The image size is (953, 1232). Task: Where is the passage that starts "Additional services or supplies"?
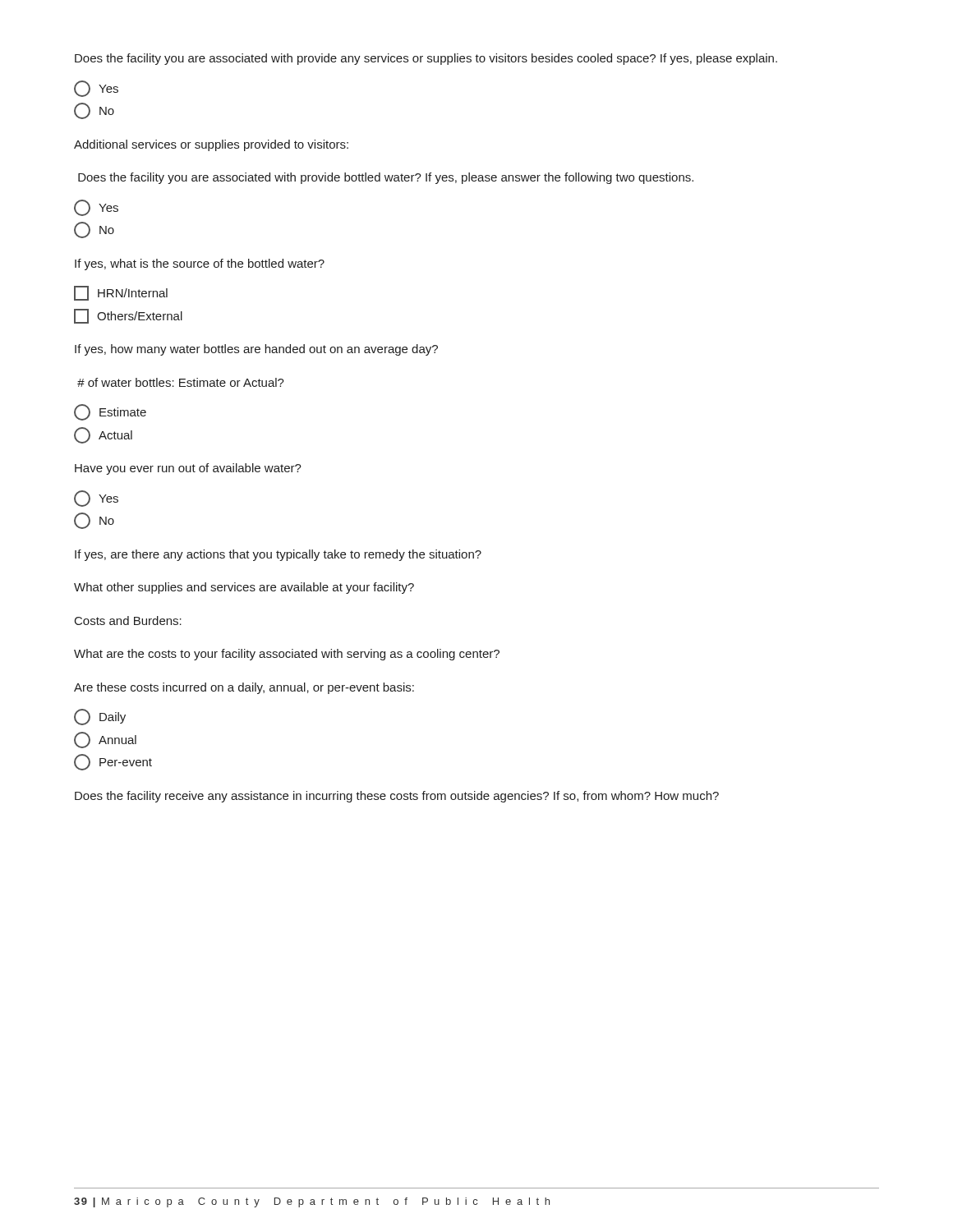pos(212,144)
